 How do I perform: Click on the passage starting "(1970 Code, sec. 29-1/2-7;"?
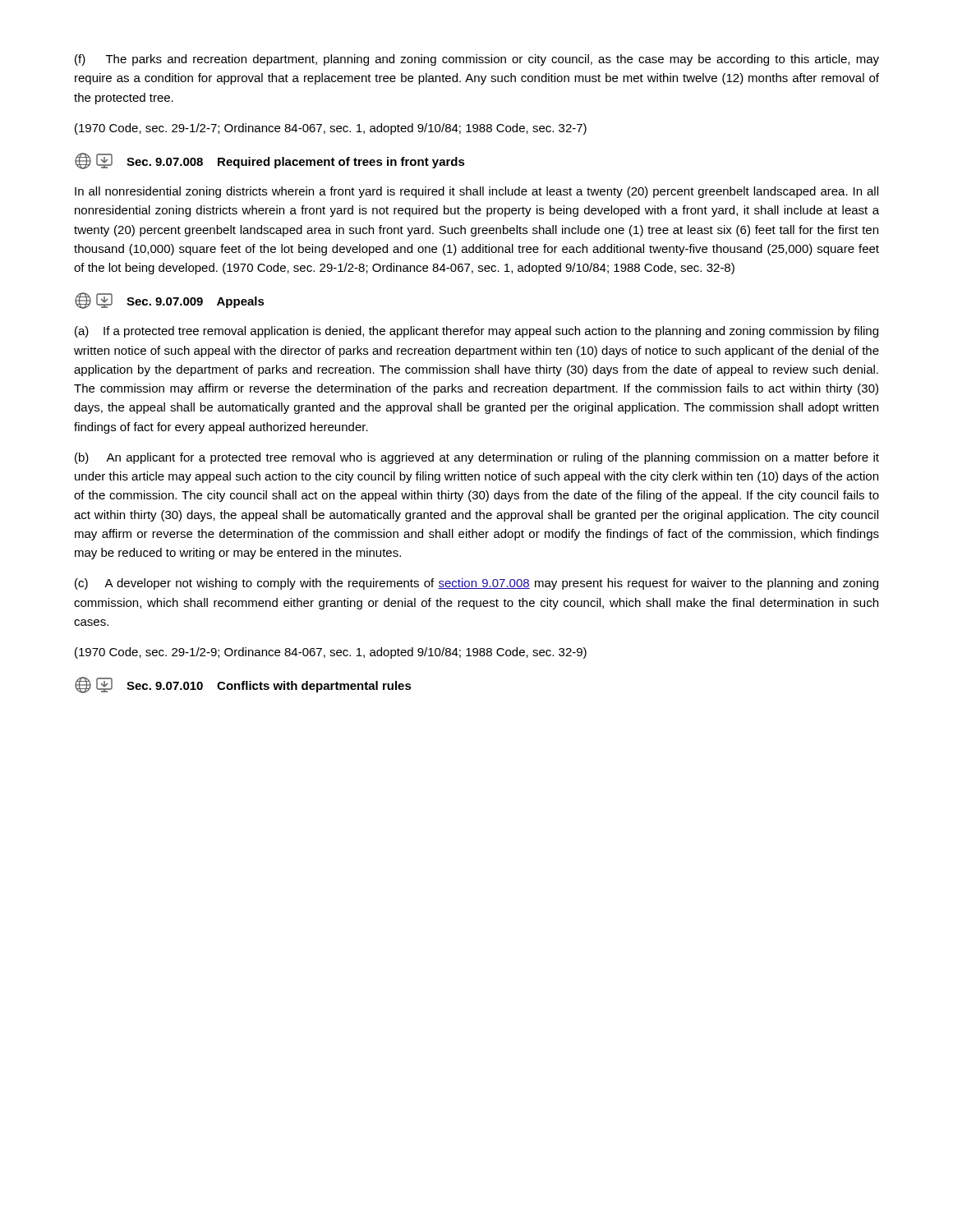331,128
